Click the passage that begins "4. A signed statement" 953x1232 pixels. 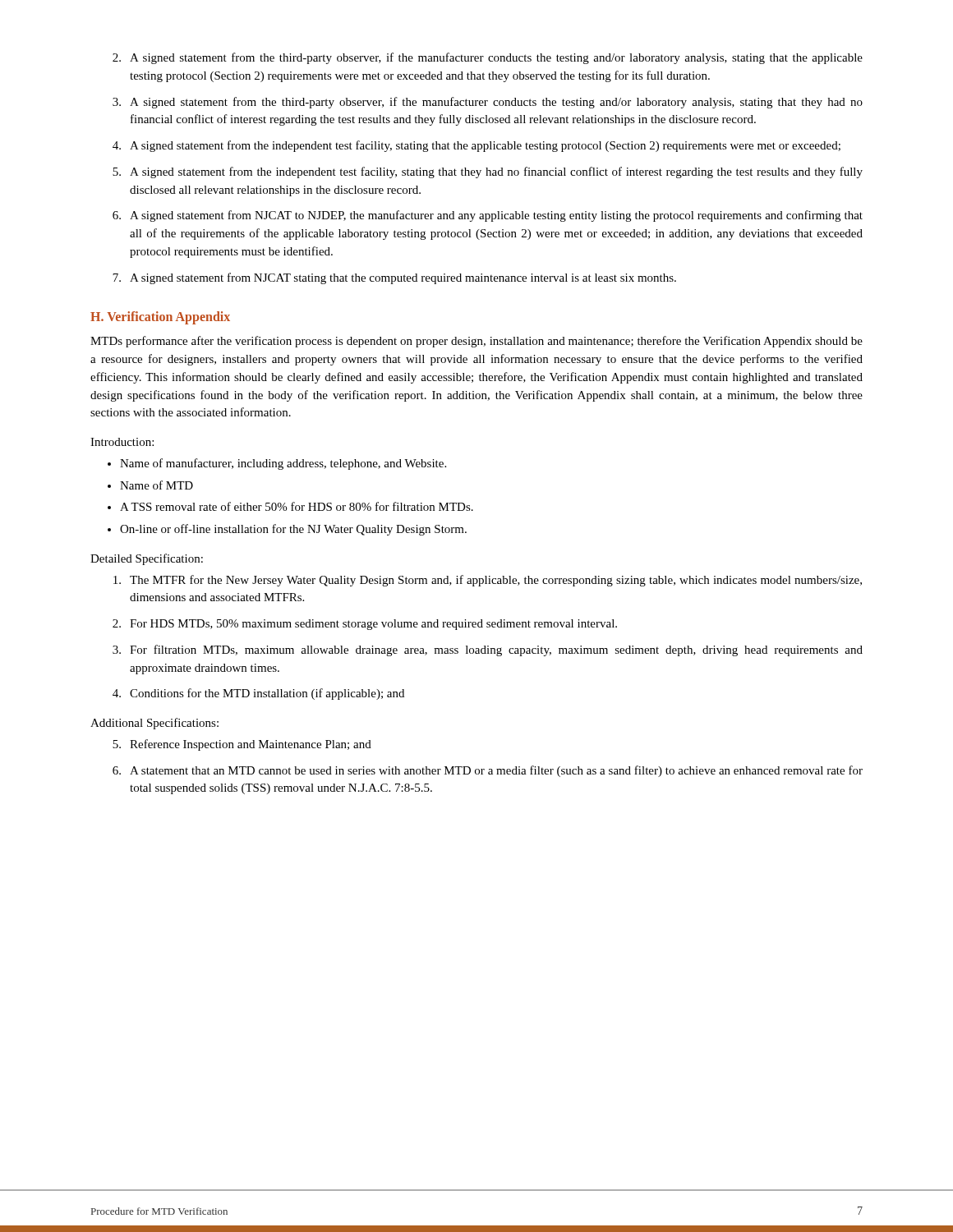point(476,146)
